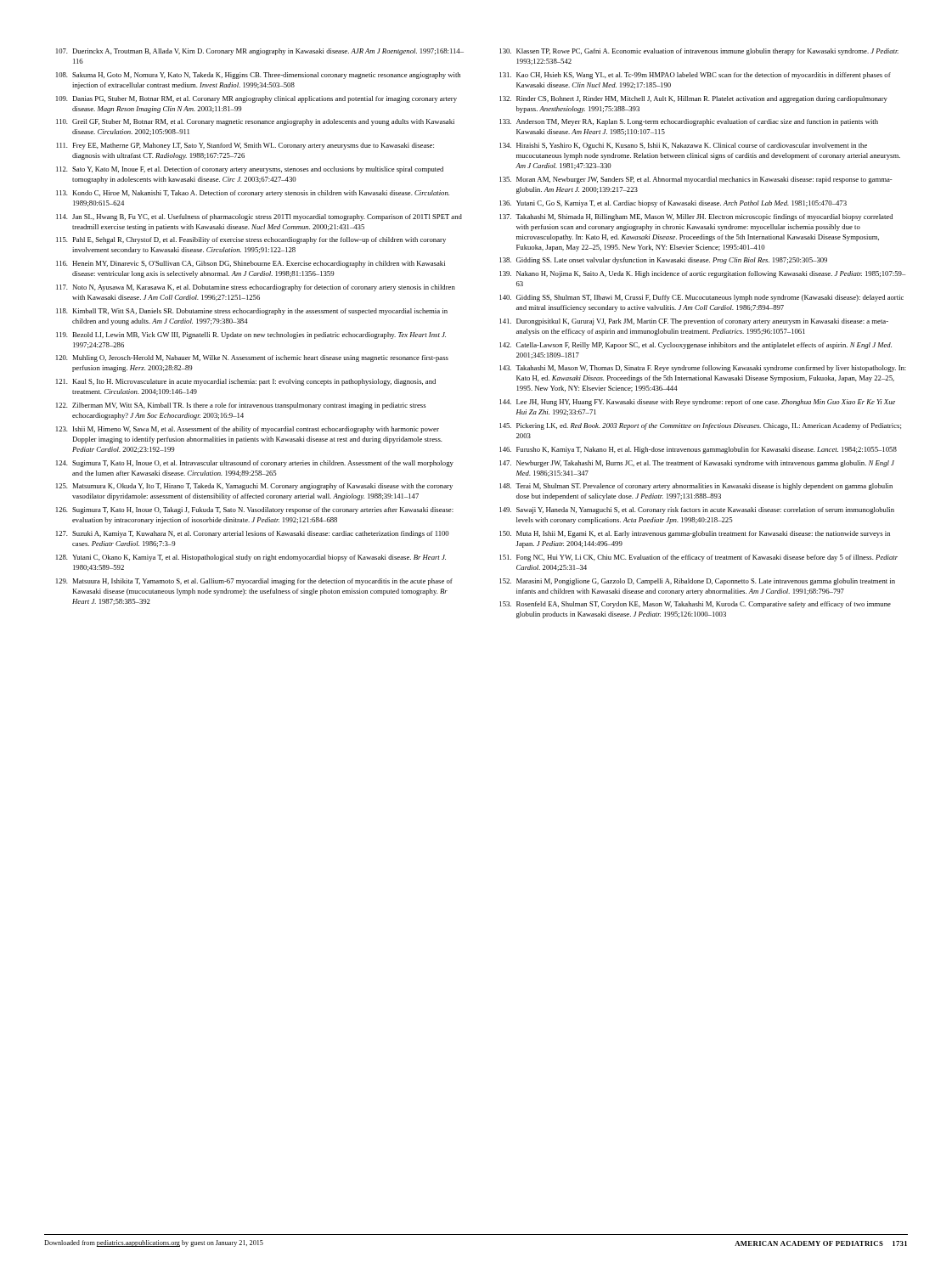Click on the list item with the text "108. Sakuma H, Goto M, Nomura Y,"
The height and width of the screenshot is (1274, 952).
click(254, 80)
